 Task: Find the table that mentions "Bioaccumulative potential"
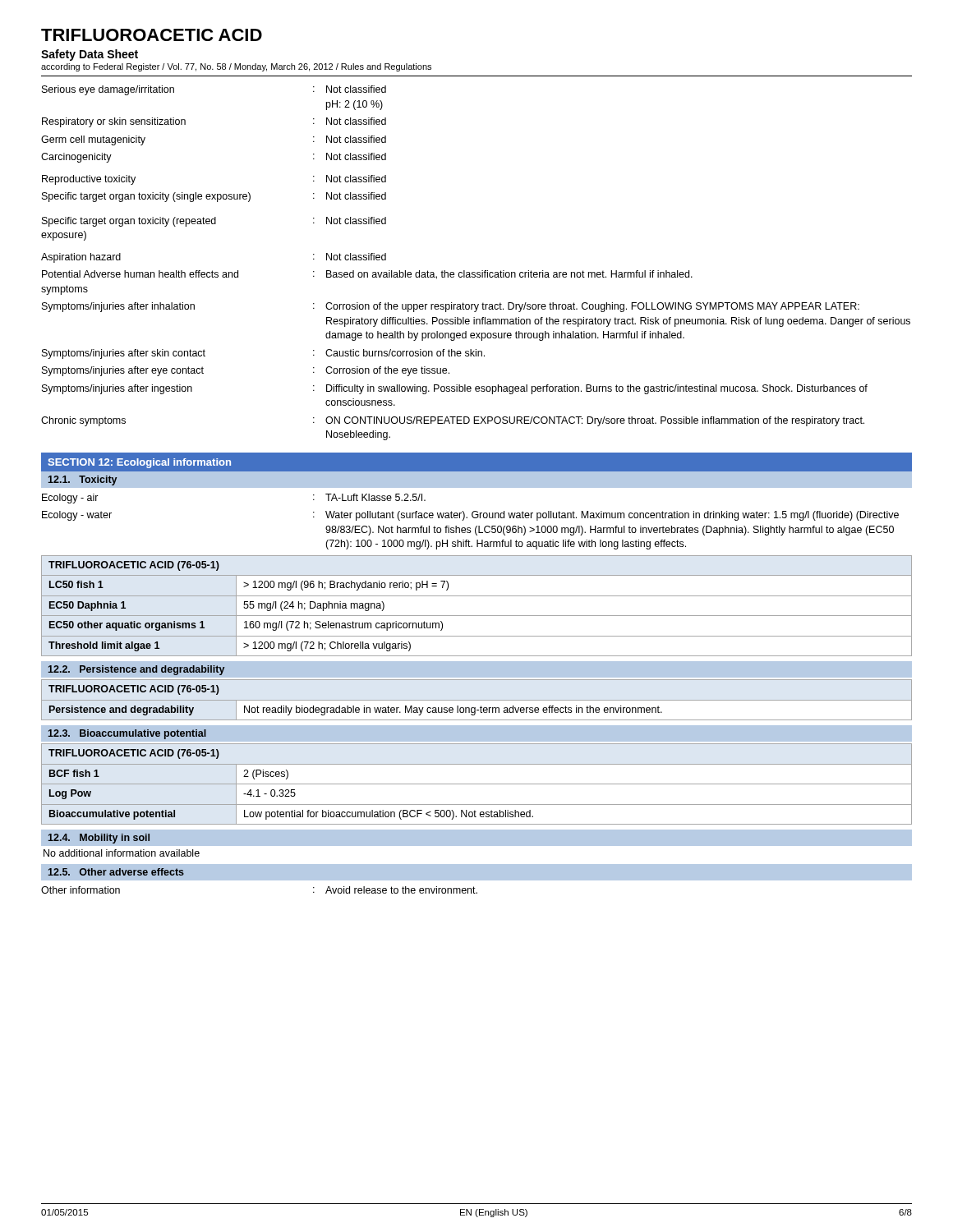[x=476, y=784]
